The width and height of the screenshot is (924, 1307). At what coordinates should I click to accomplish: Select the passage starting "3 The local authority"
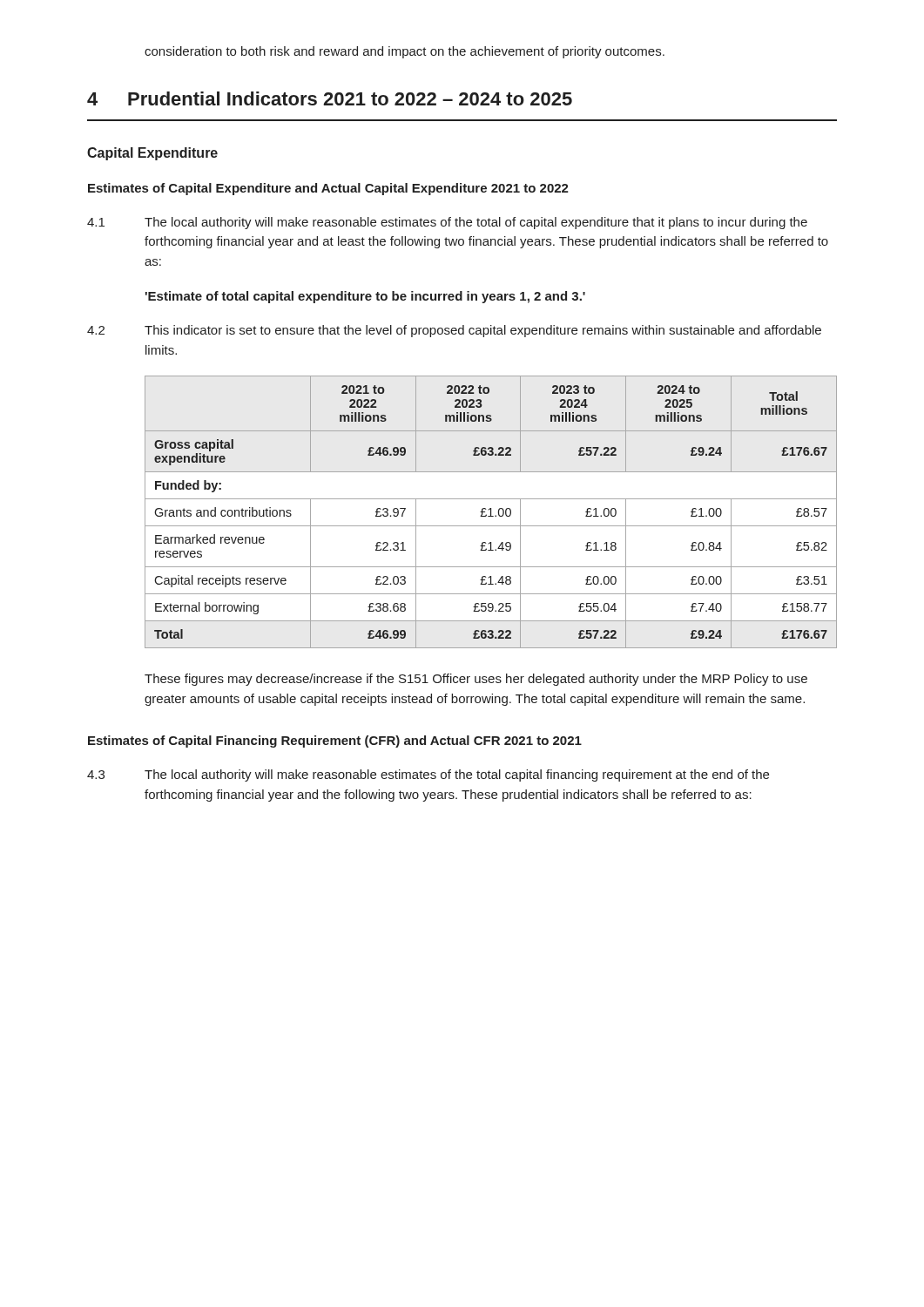[x=462, y=785]
